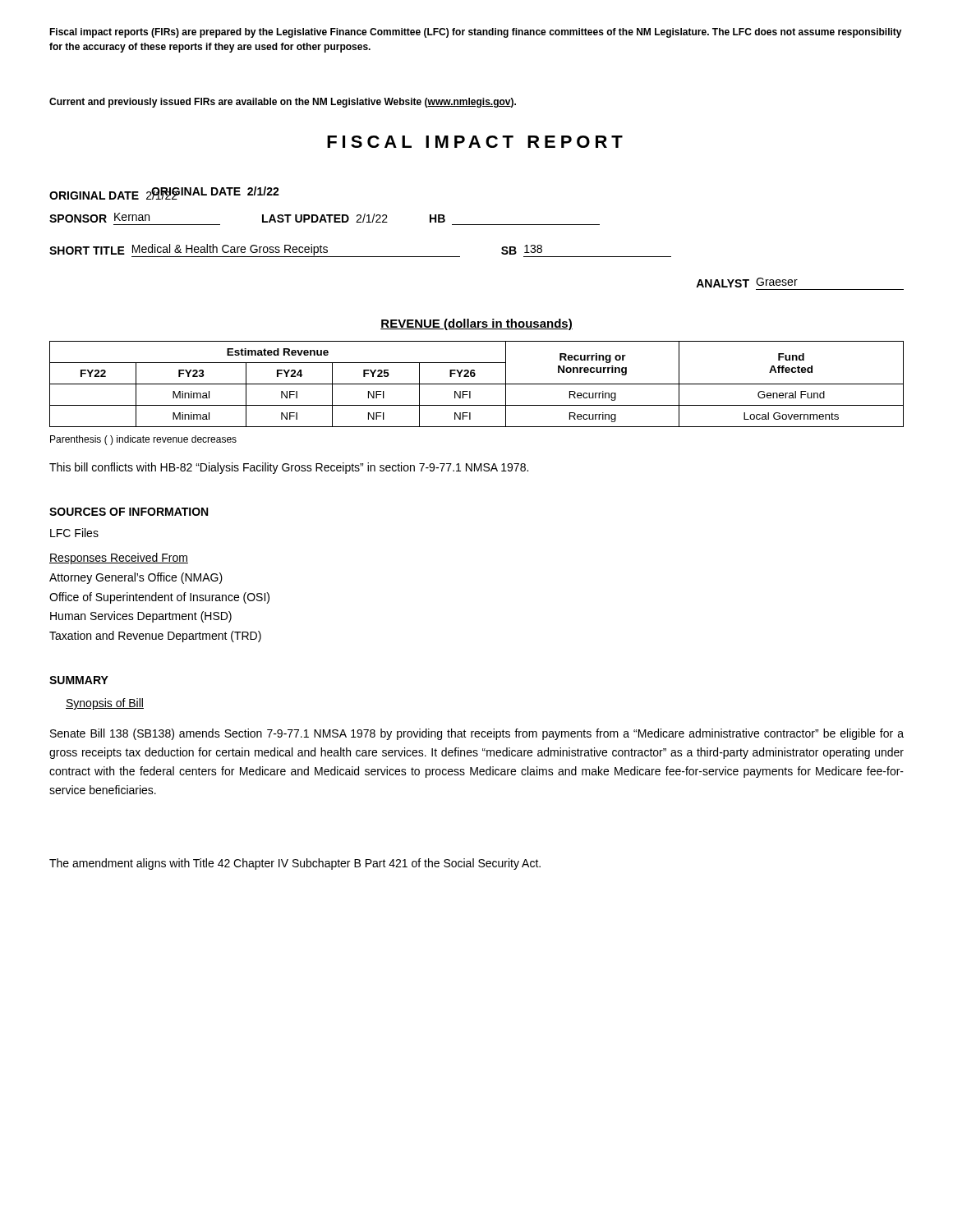The image size is (953, 1232).
Task: Select the text with the text "ANALYST Graeser"
Action: [800, 282]
